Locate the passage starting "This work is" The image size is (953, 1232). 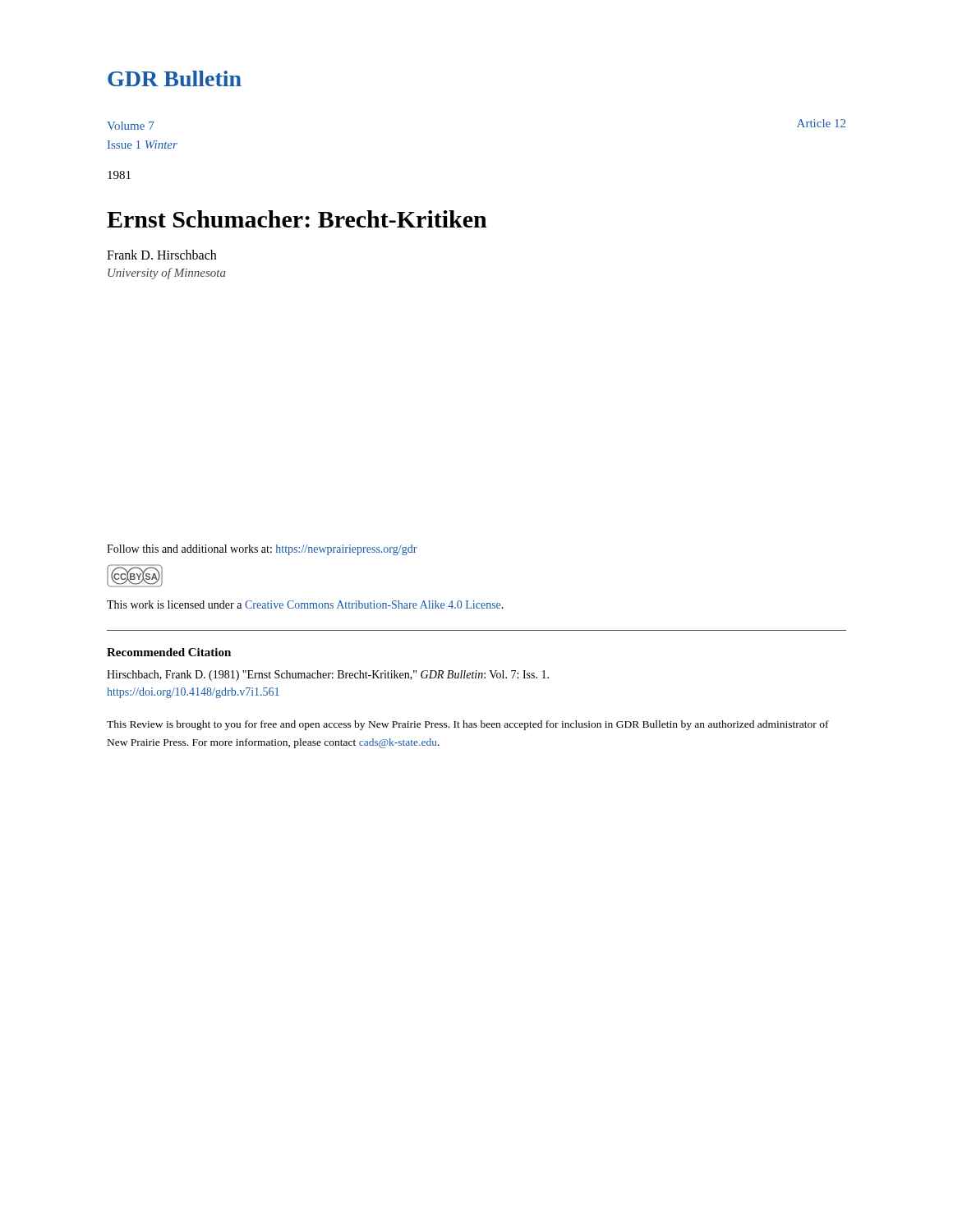[476, 605]
